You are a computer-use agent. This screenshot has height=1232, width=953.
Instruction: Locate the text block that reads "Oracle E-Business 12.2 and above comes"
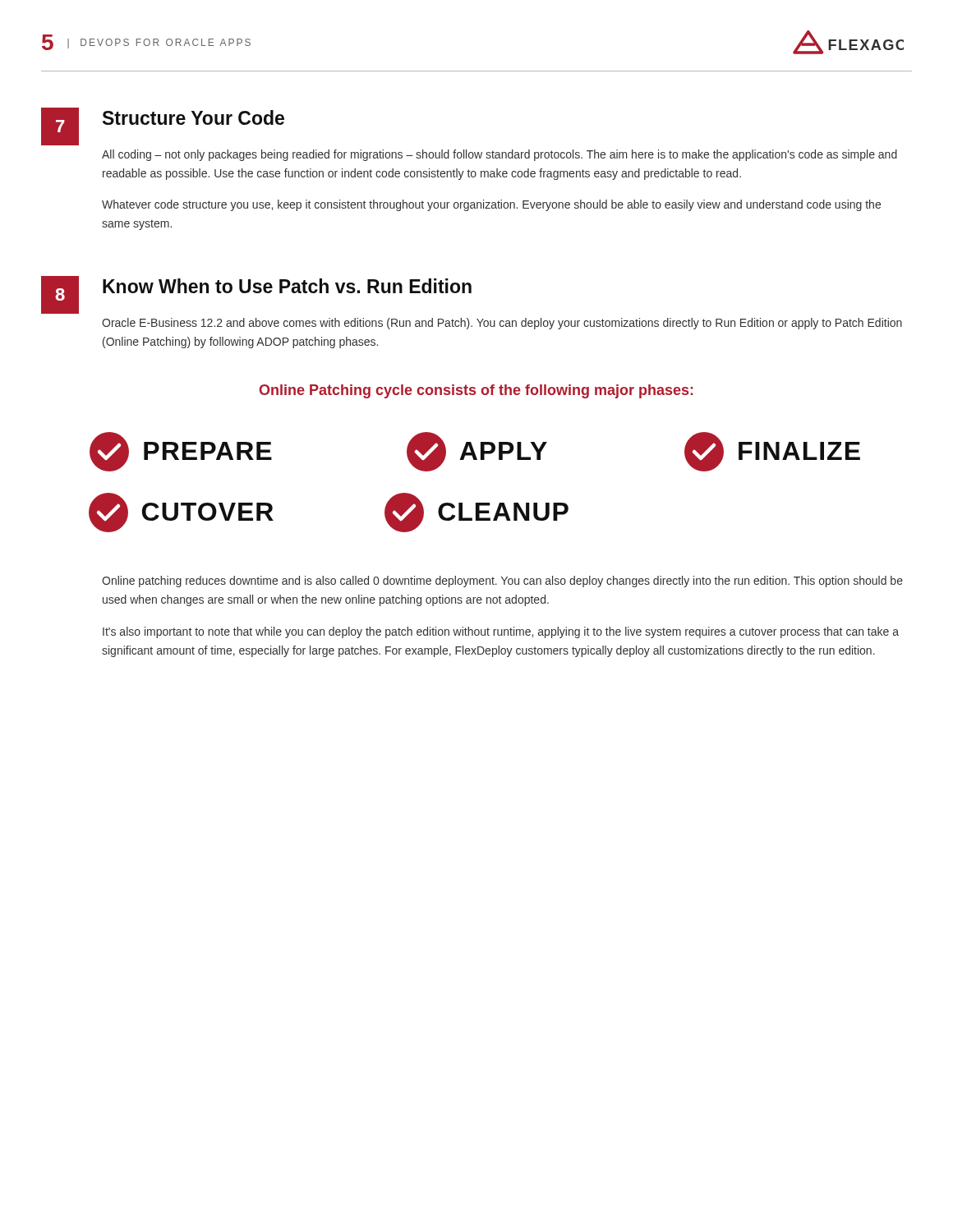503,333
